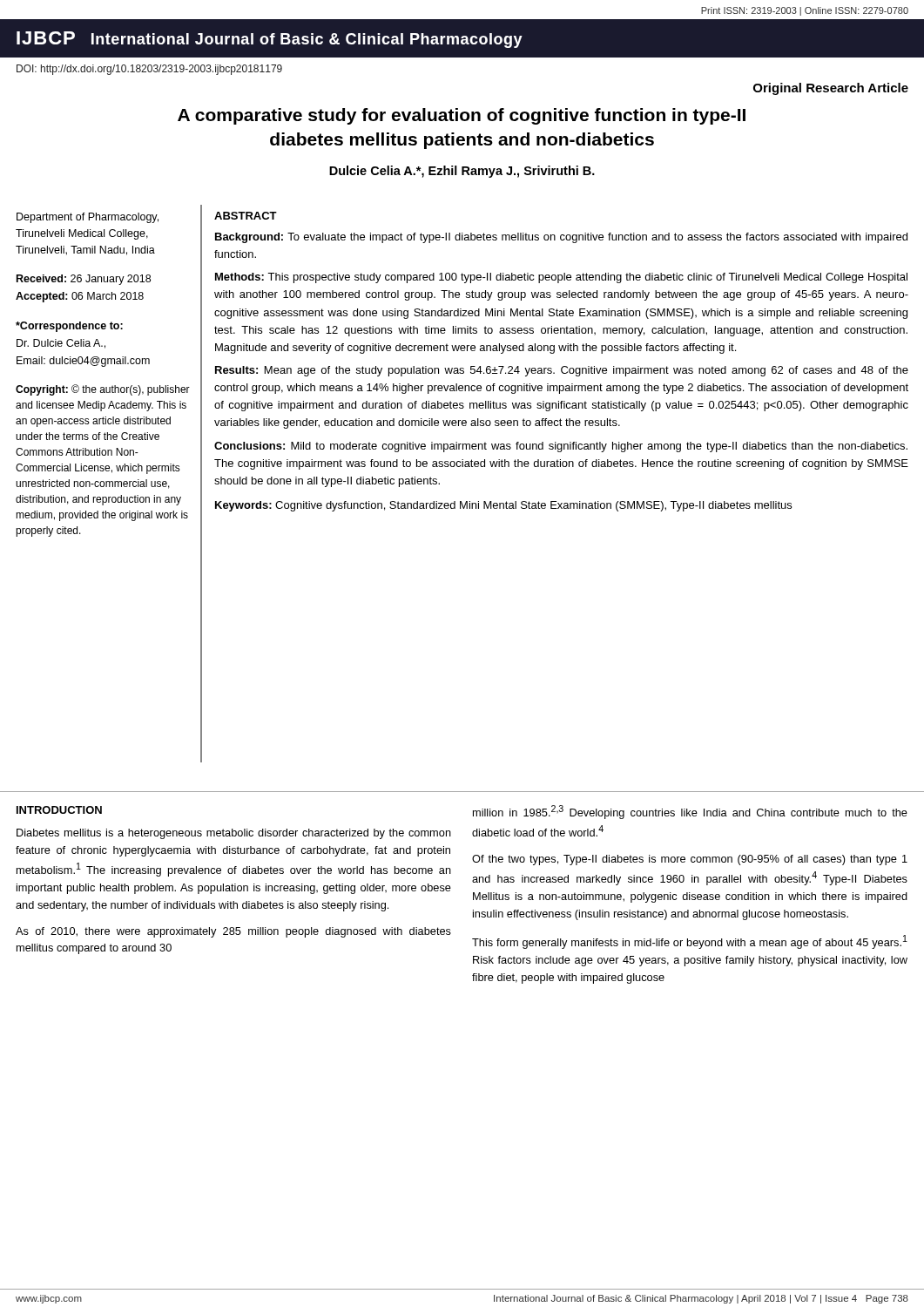The image size is (924, 1307).
Task: Find the text starting "million in 1985.2,3 Developing countries"
Action: [x=690, y=894]
